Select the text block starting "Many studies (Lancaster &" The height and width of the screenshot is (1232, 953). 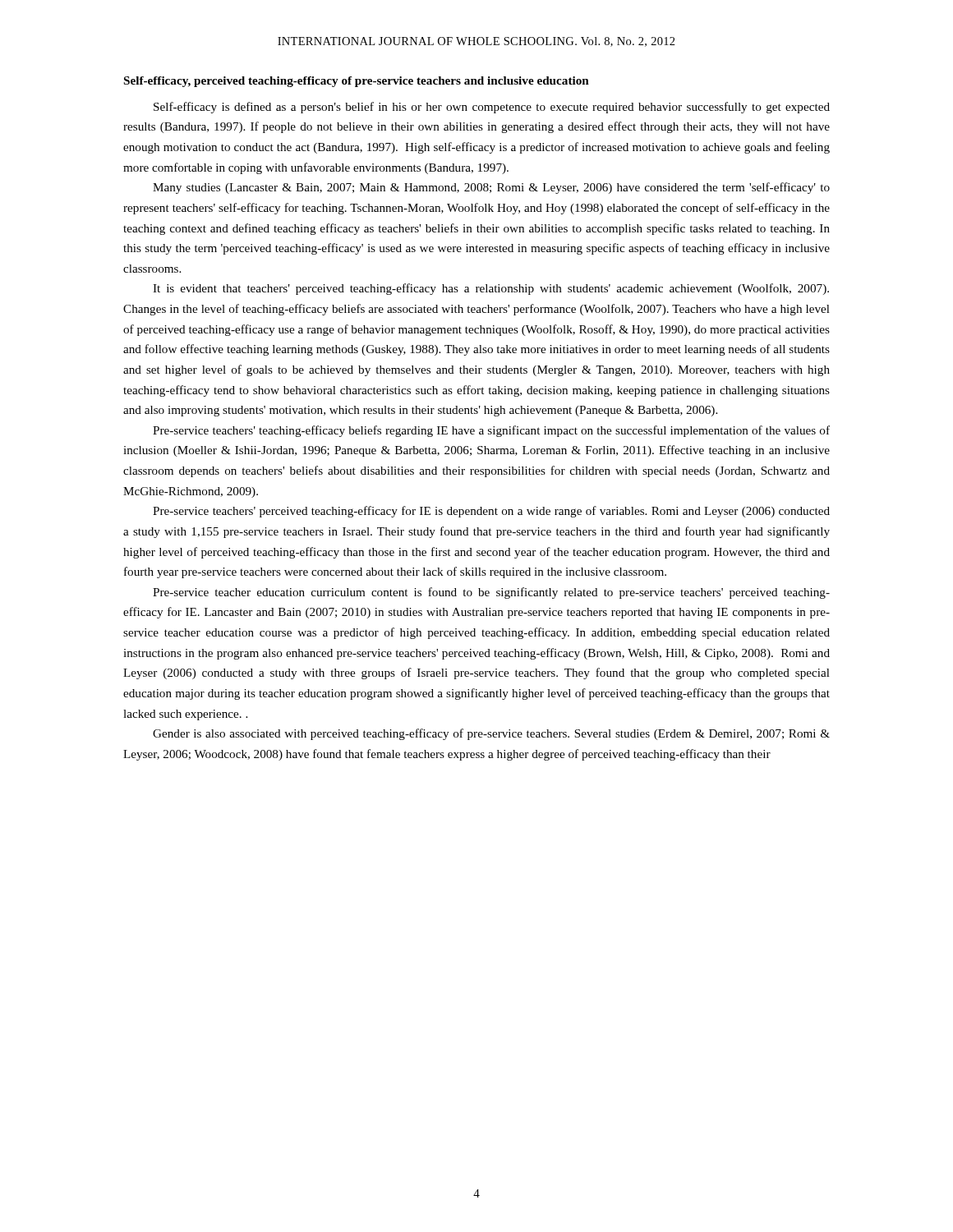[x=476, y=228]
